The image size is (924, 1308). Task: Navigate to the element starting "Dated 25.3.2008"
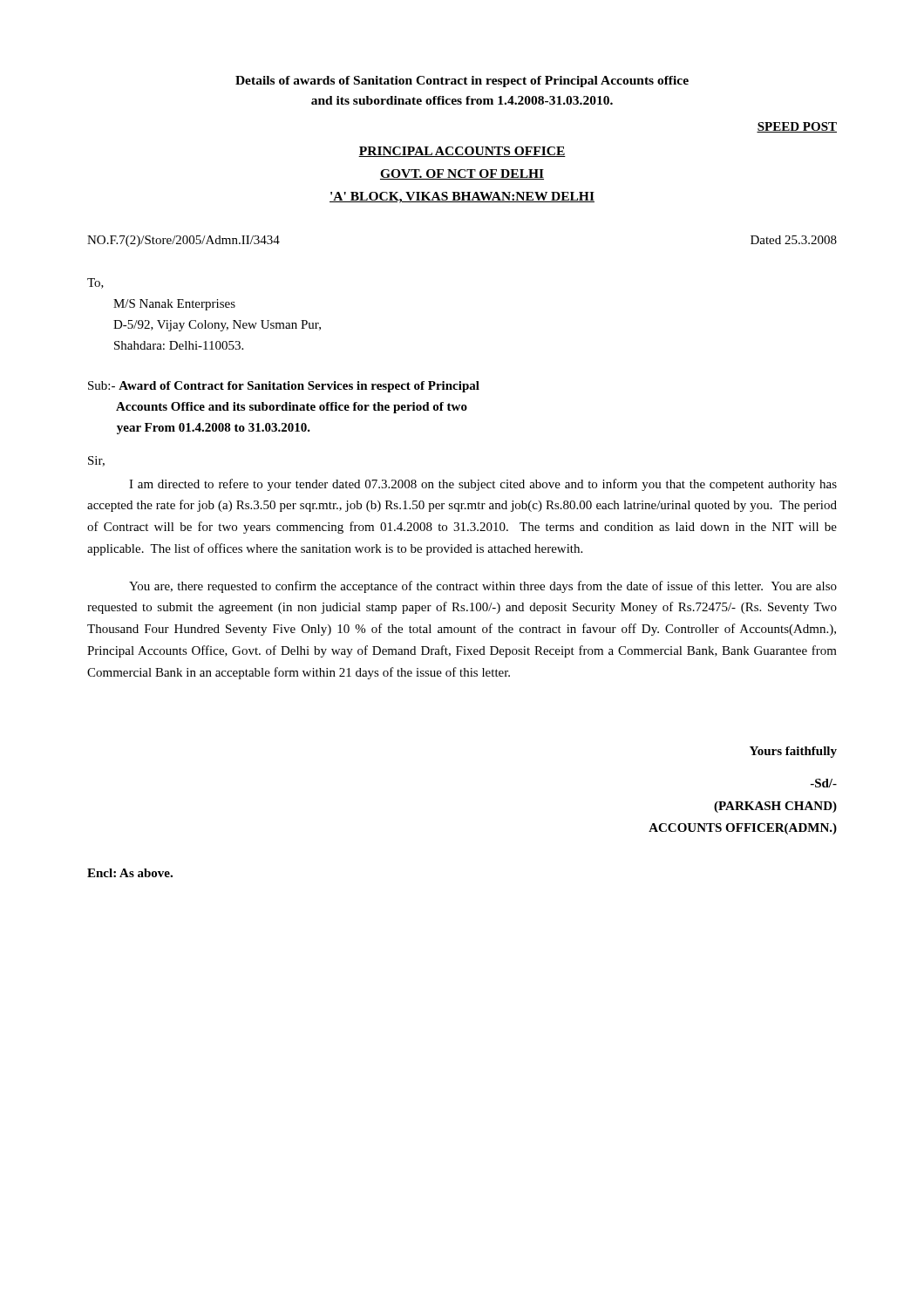pos(793,239)
